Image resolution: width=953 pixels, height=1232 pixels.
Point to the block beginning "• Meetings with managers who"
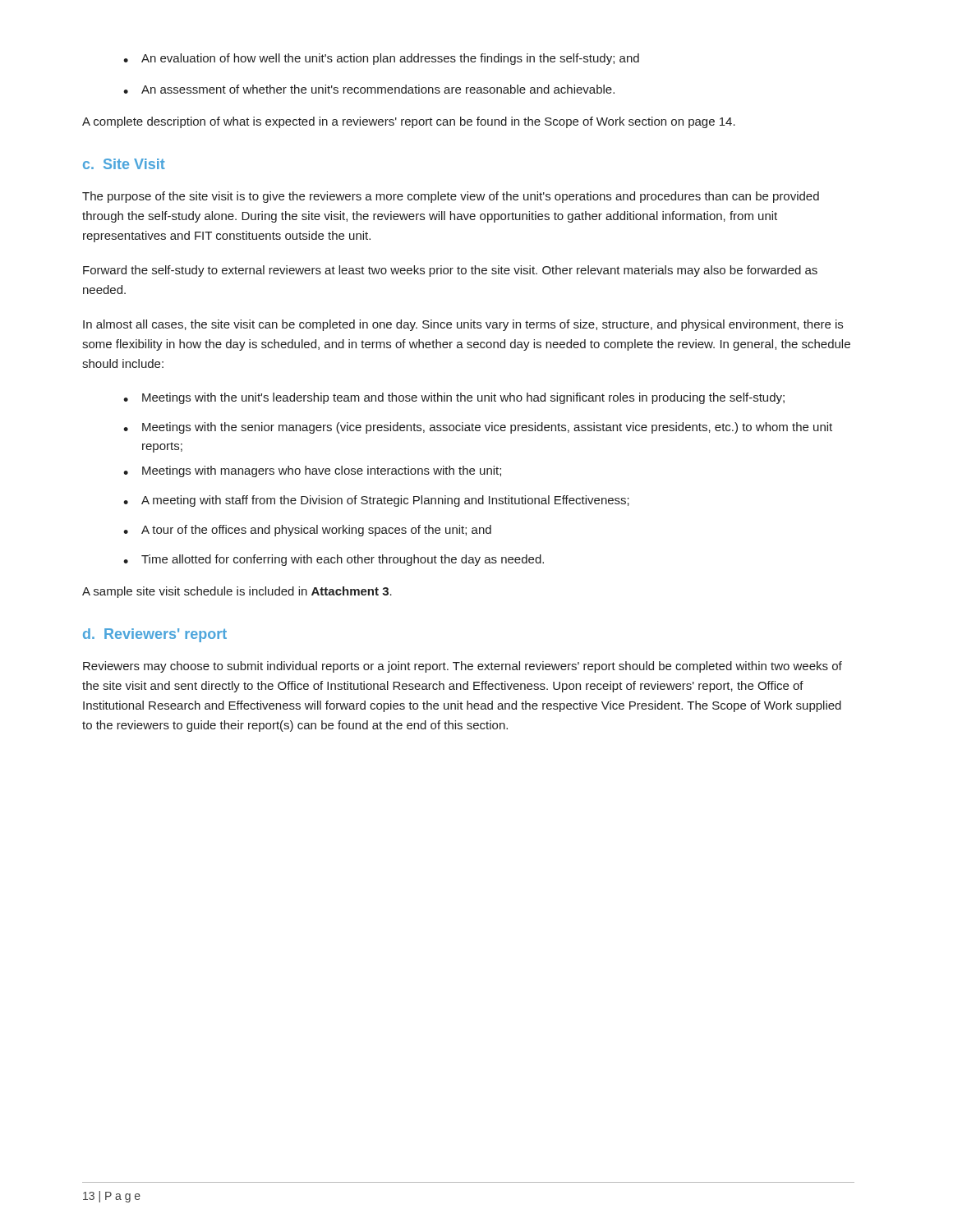(489, 473)
